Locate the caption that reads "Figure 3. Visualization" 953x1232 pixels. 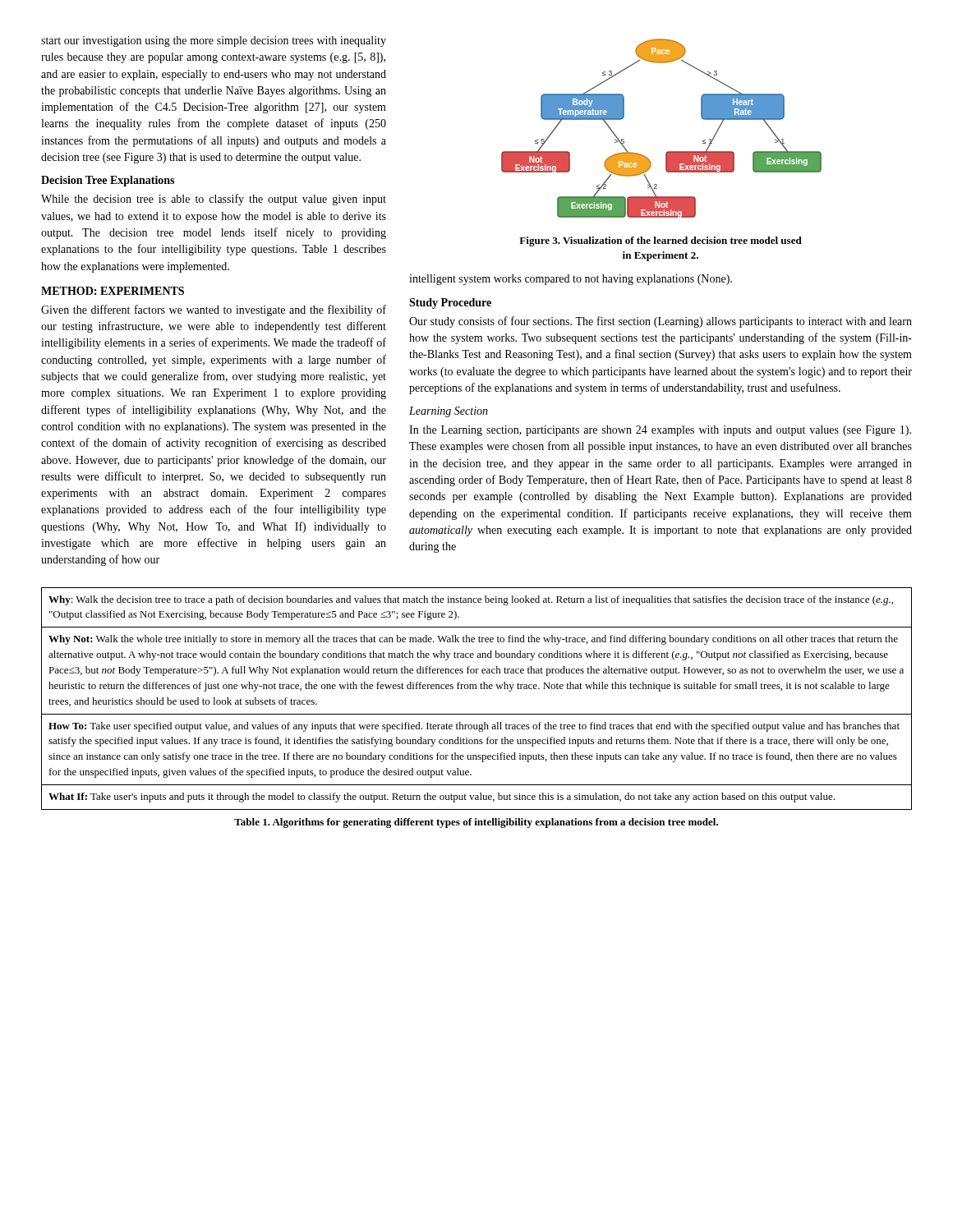coord(661,248)
